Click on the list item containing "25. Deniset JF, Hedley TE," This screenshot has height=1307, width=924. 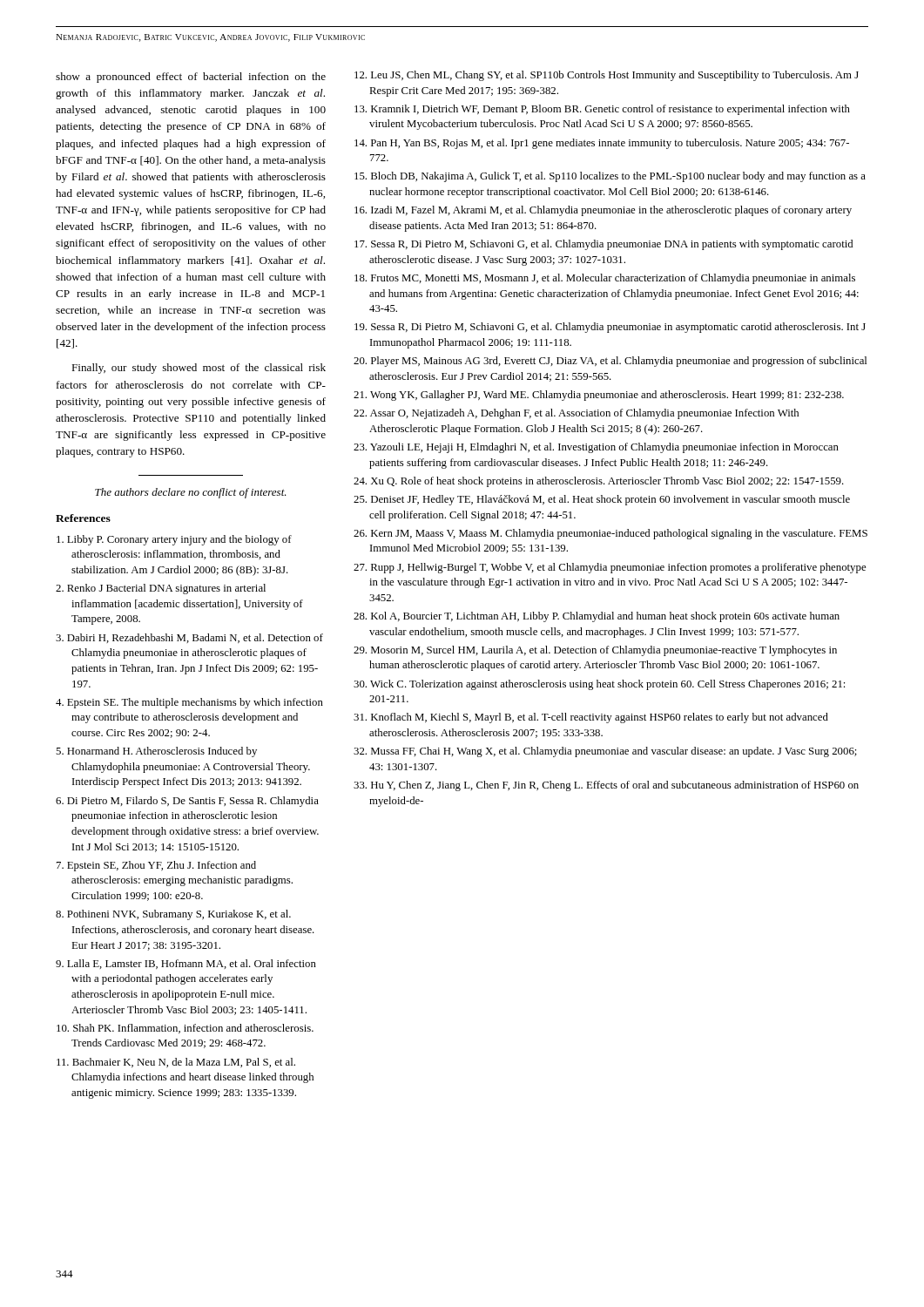602,507
